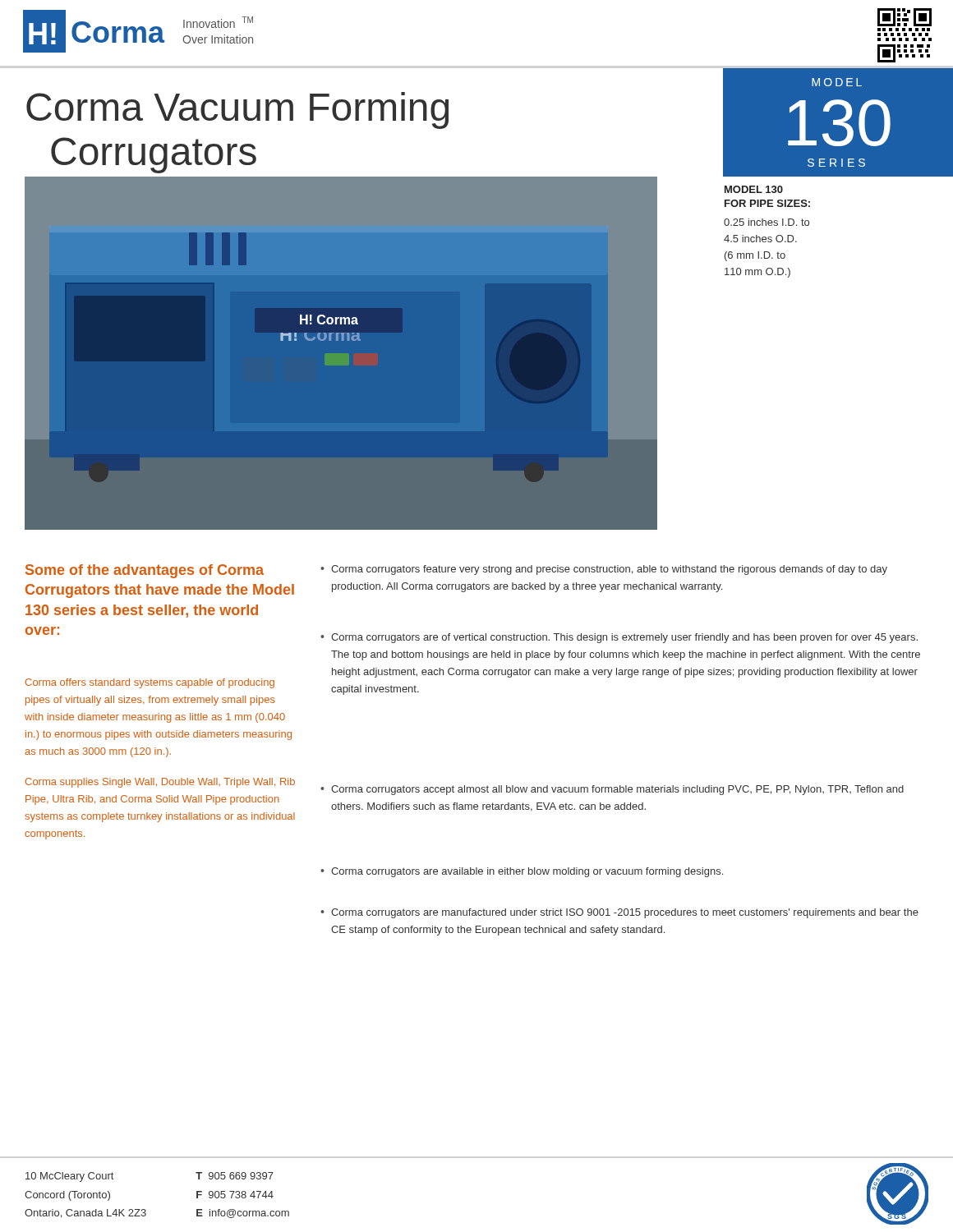
Task: Find the text block starting "• Corma corrugators feature"
Action: pos(624,577)
